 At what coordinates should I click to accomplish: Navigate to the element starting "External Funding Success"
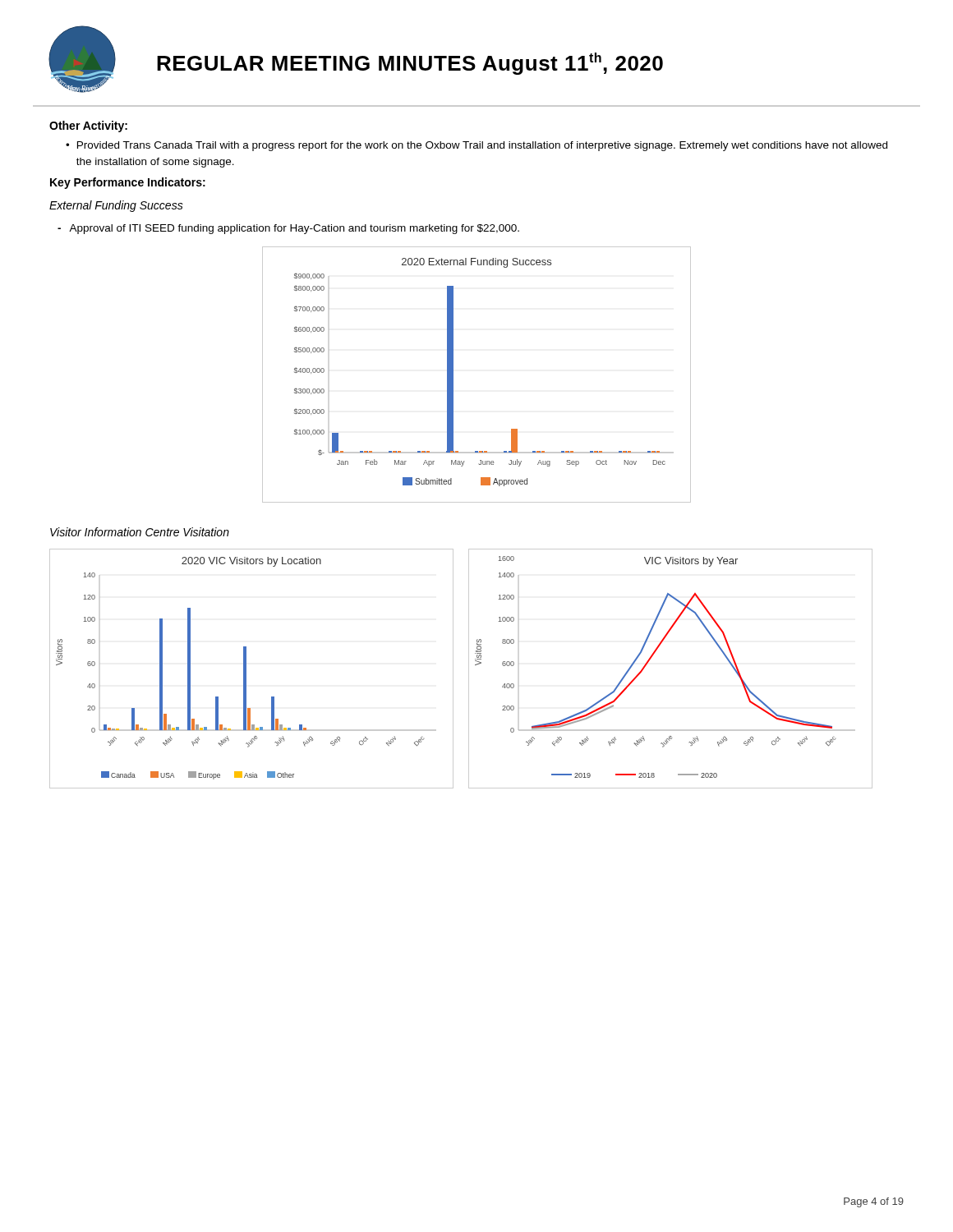coord(116,205)
